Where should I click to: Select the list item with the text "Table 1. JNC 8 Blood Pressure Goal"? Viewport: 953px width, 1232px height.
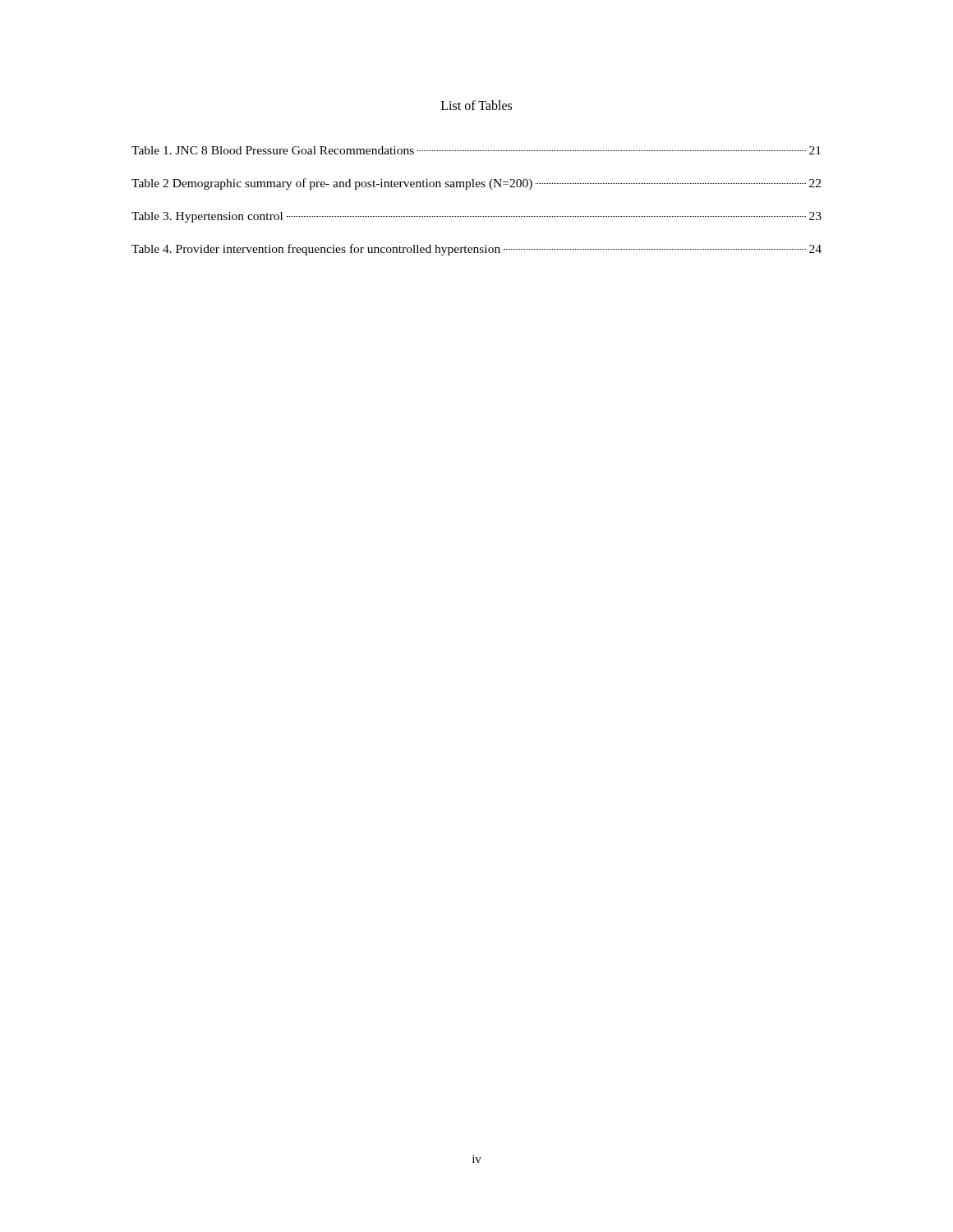[476, 150]
